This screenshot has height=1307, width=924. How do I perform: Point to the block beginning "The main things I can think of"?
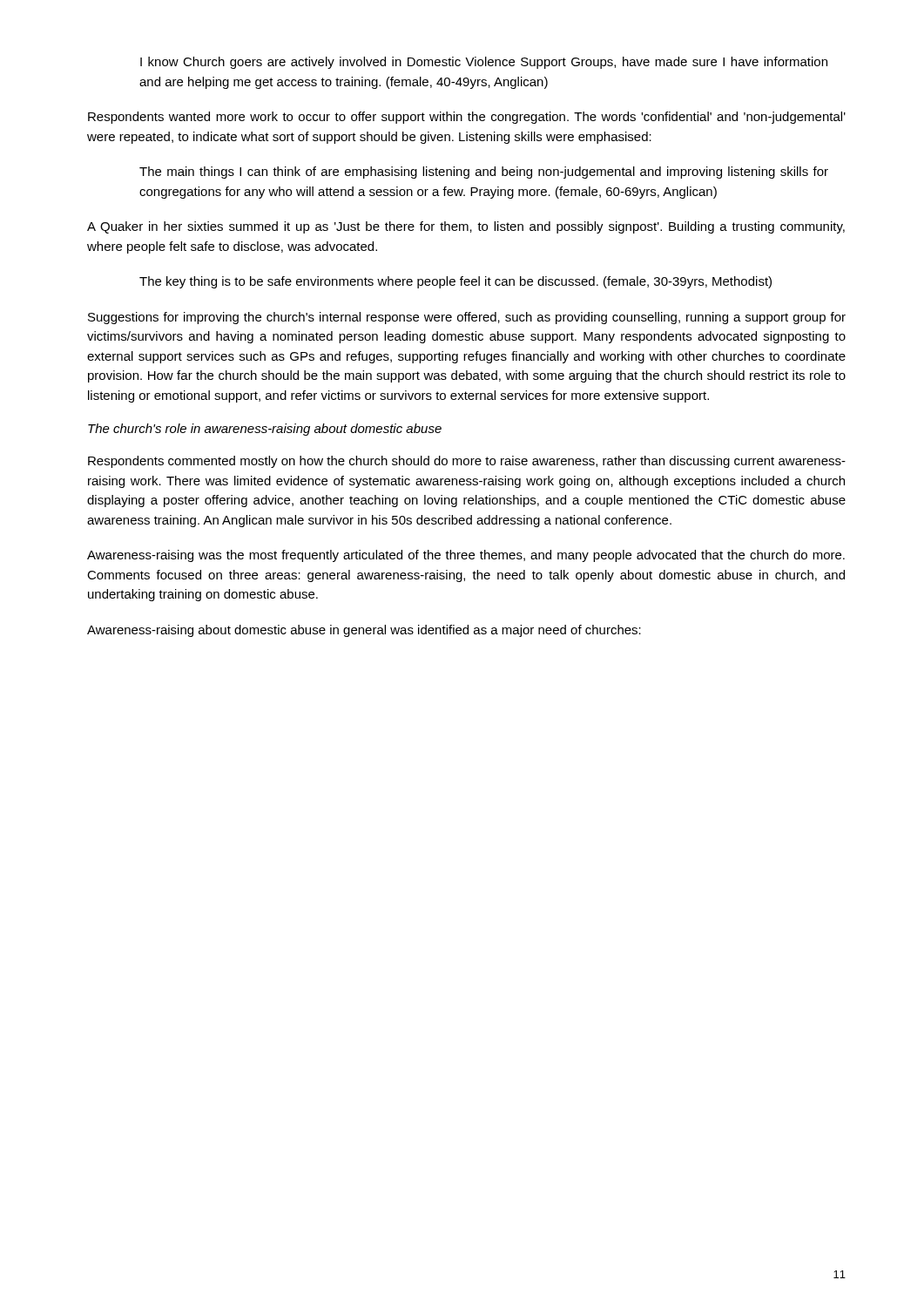[x=484, y=181]
